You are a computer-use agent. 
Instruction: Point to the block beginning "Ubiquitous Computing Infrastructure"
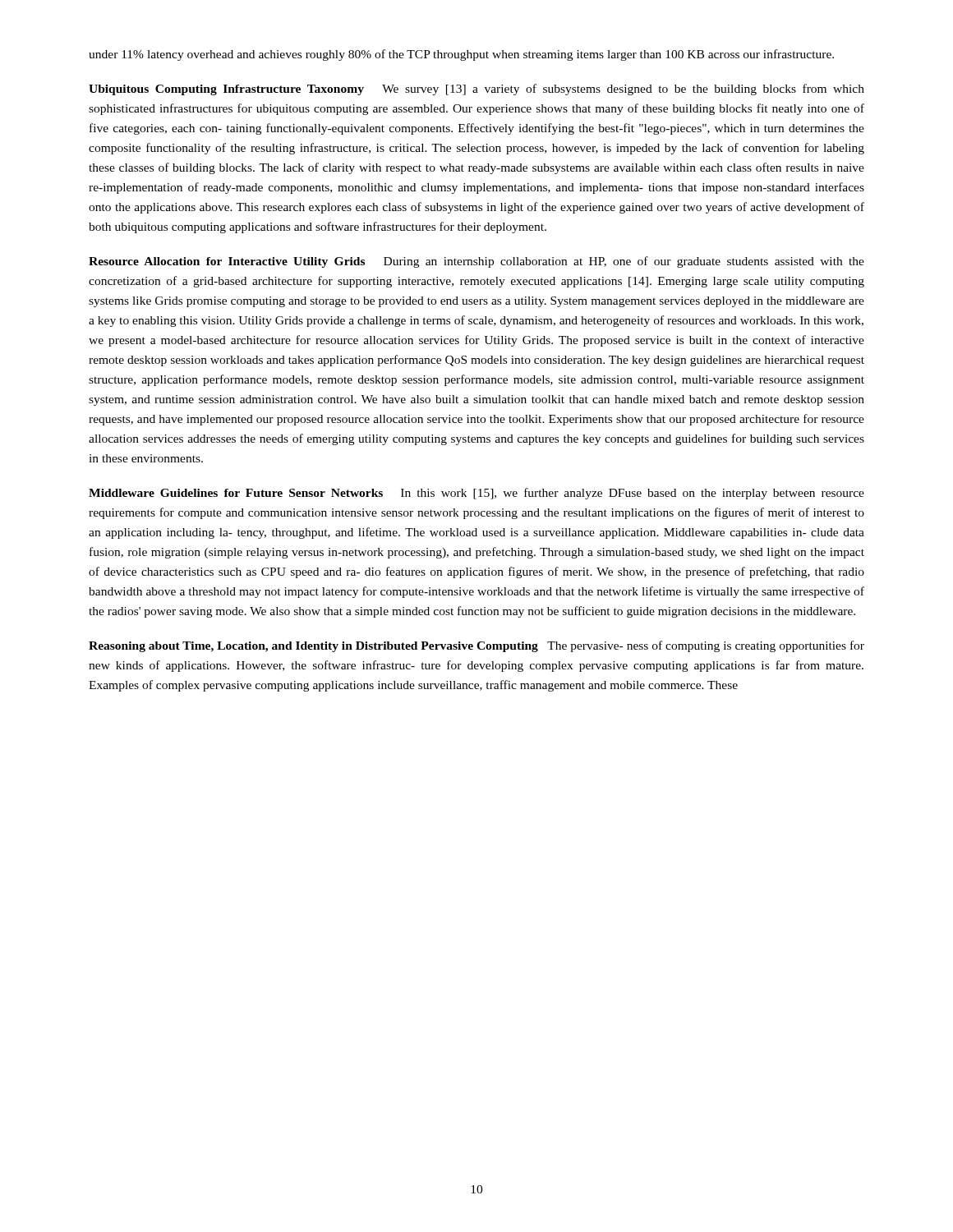click(x=476, y=157)
